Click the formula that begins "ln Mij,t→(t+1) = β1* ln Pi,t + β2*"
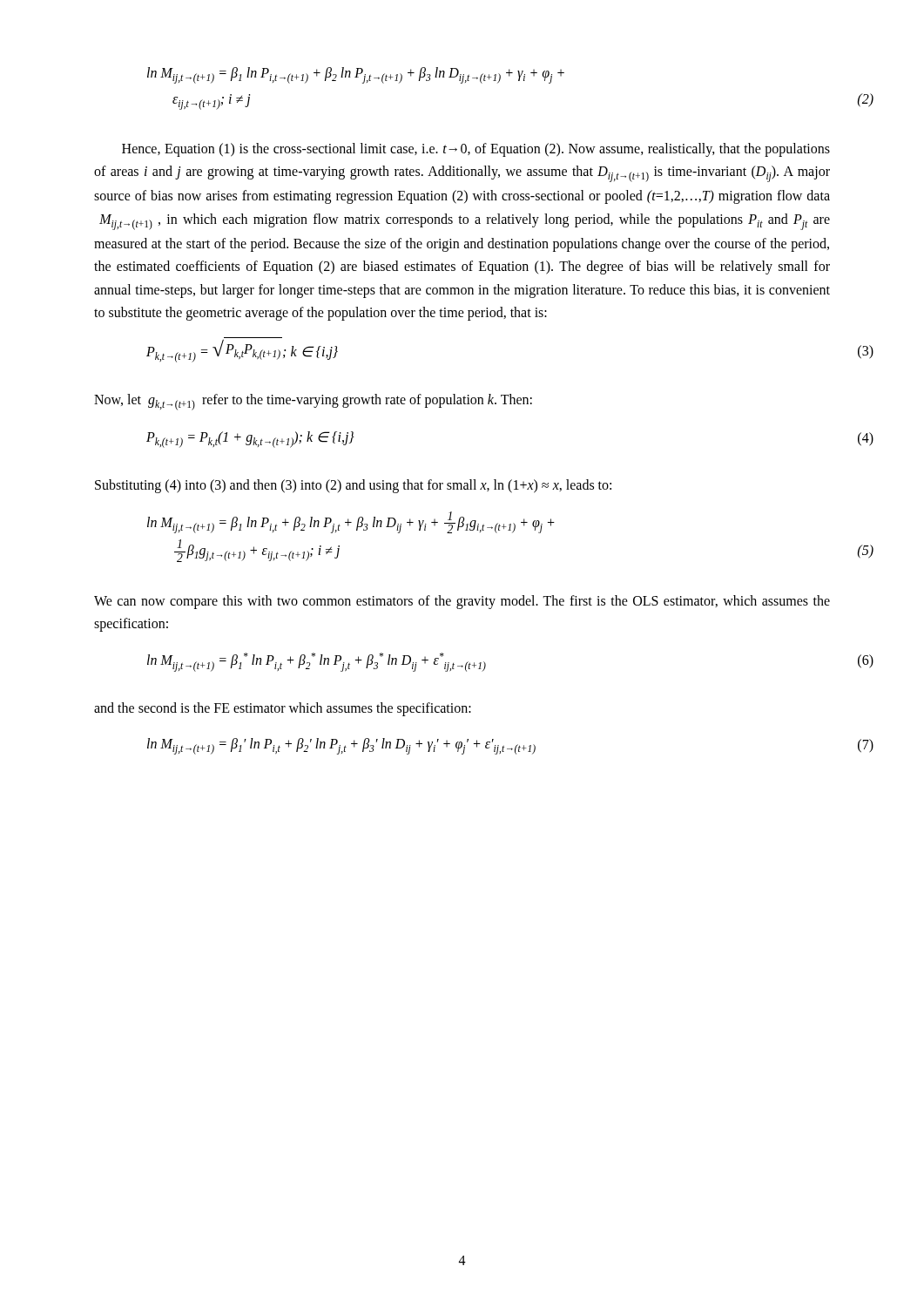The width and height of the screenshot is (924, 1307). (x=488, y=660)
